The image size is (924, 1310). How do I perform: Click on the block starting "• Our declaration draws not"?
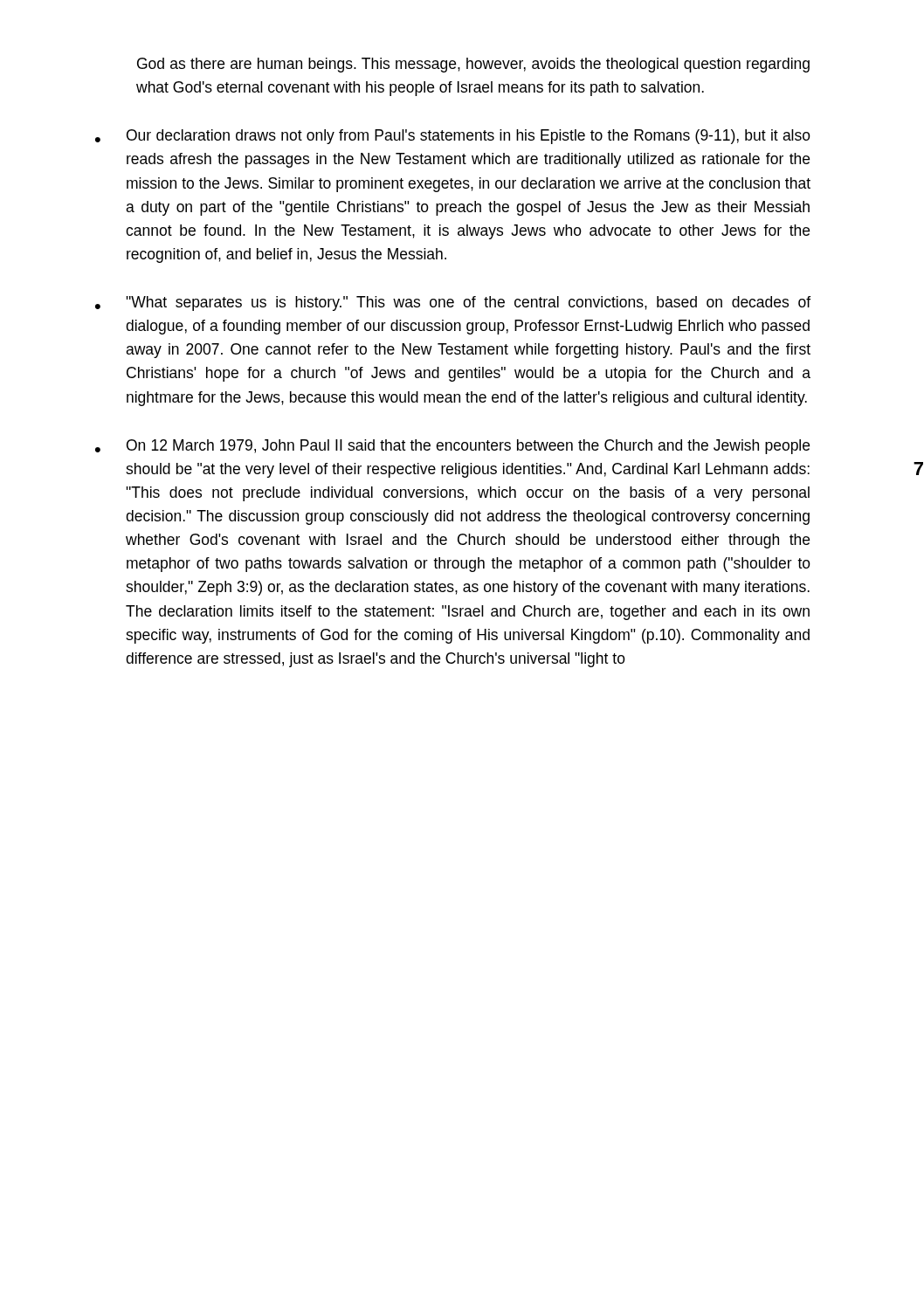(452, 195)
